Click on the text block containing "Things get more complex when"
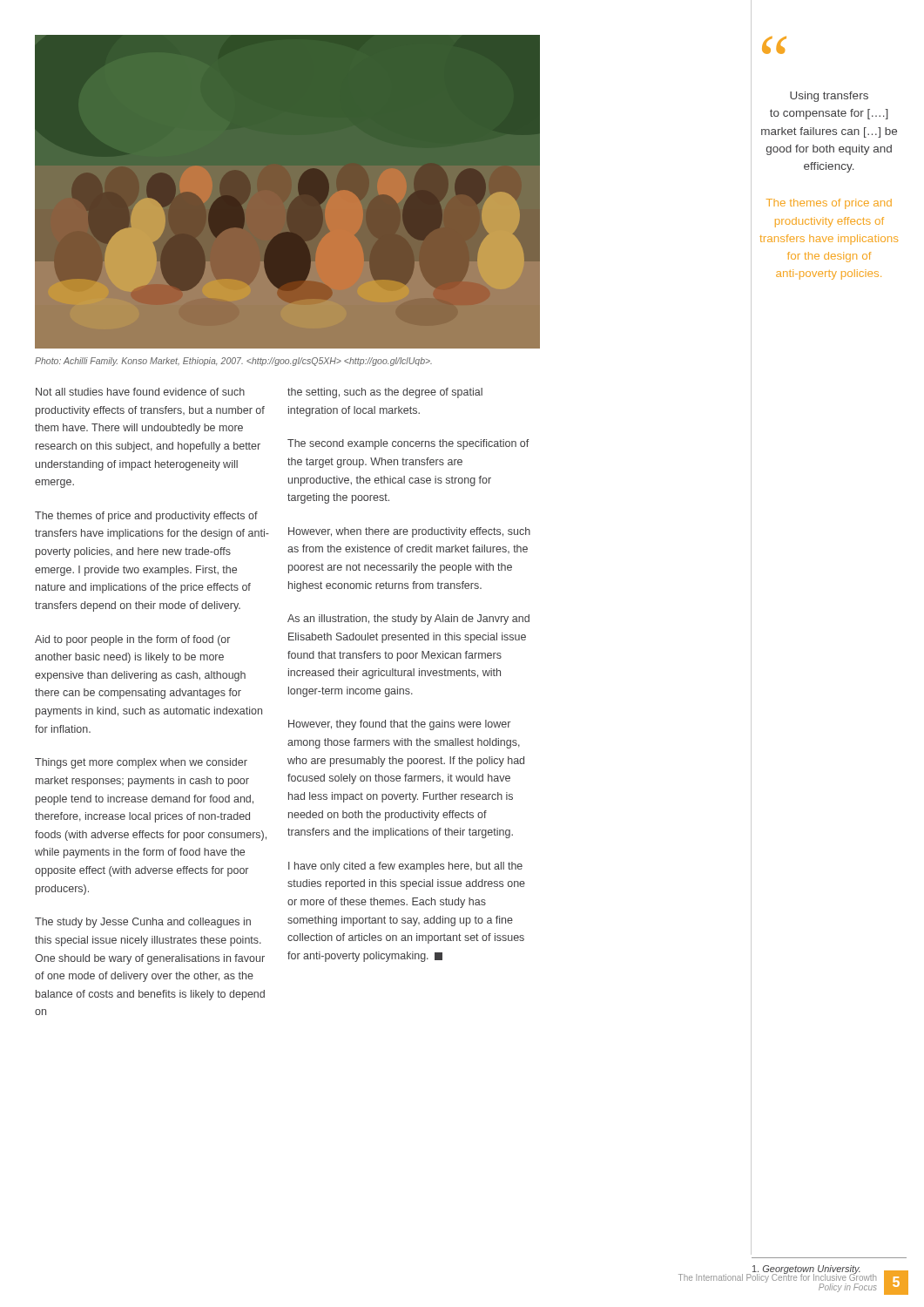The image size is (924, 1307). (151, 826)
